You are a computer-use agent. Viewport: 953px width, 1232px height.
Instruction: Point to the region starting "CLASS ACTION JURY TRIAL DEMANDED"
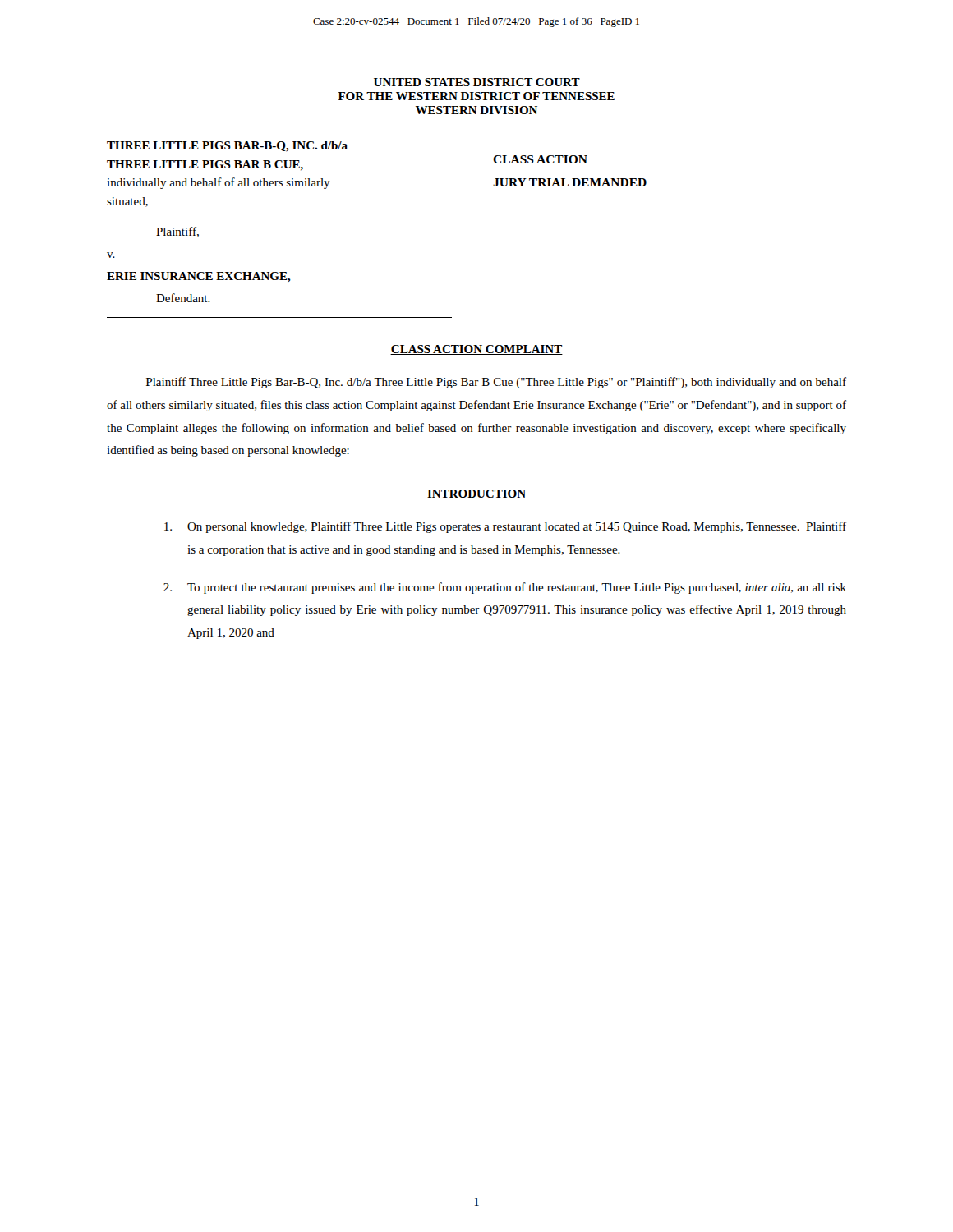click(x=540, y=159)
